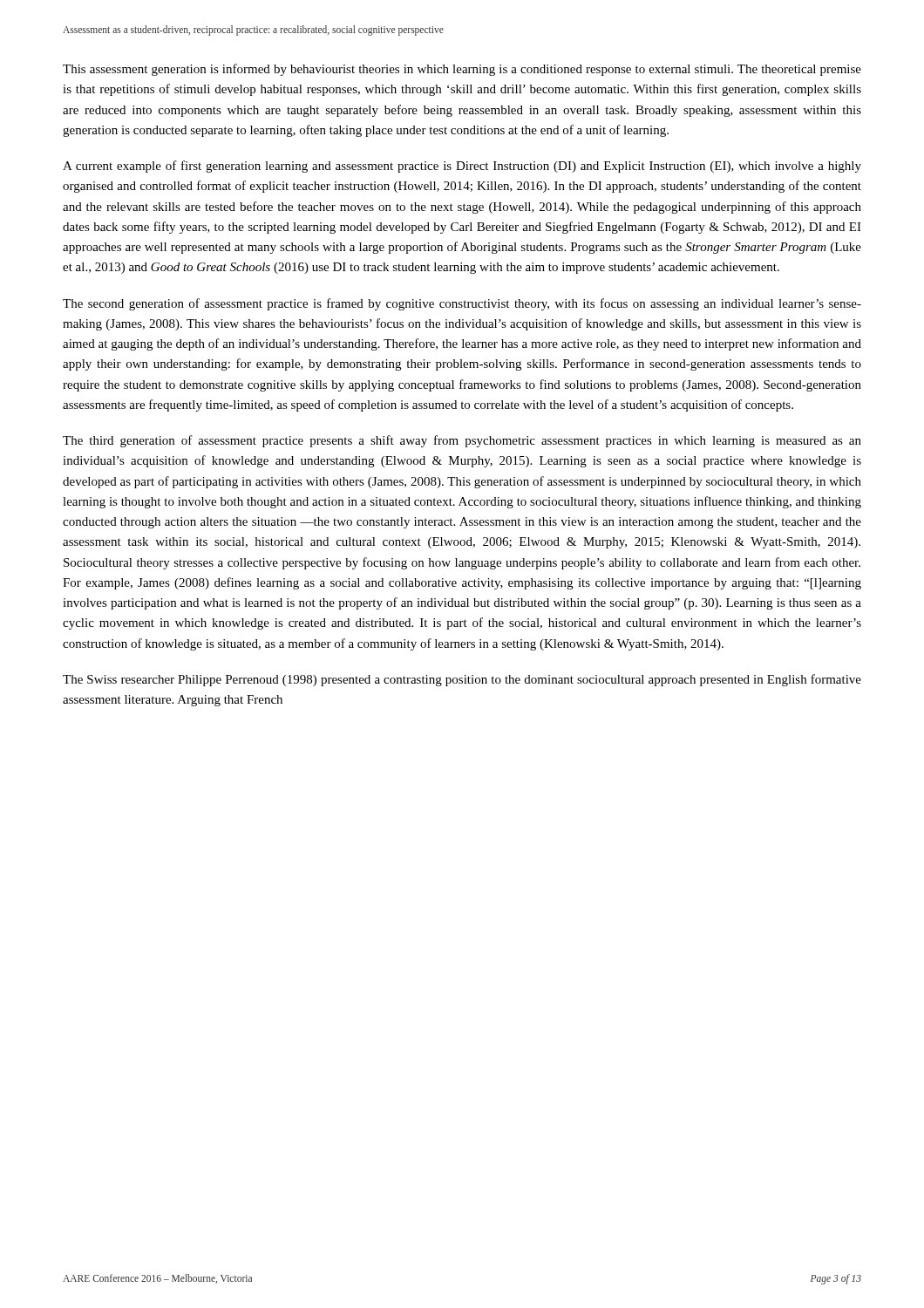Find the region starting "The second generation of assessment practice is"
Viewport: 924px width, 1308px height.
tap(462, 354)
